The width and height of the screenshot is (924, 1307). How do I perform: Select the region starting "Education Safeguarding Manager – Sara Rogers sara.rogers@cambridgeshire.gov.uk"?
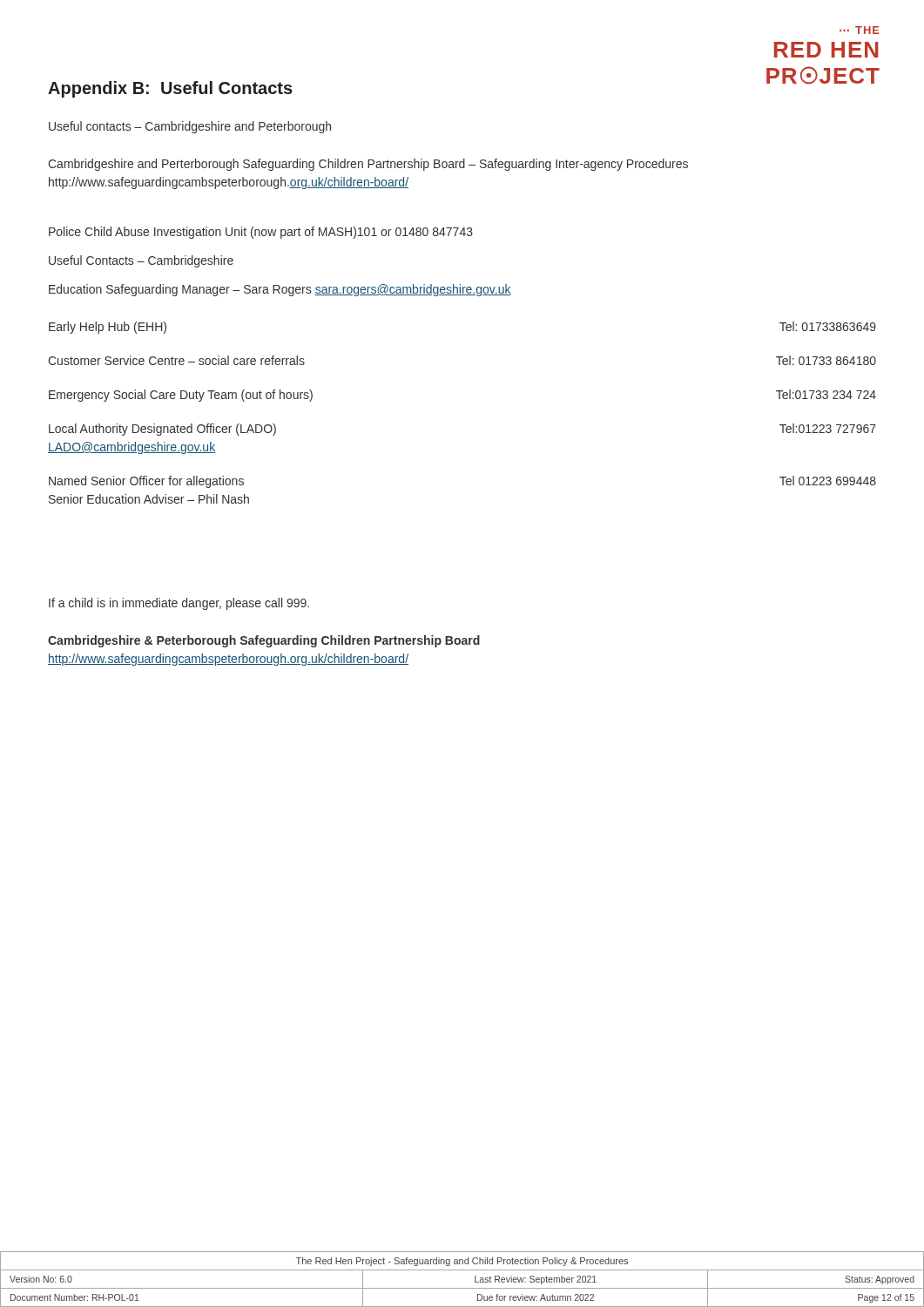click(279, 289)
